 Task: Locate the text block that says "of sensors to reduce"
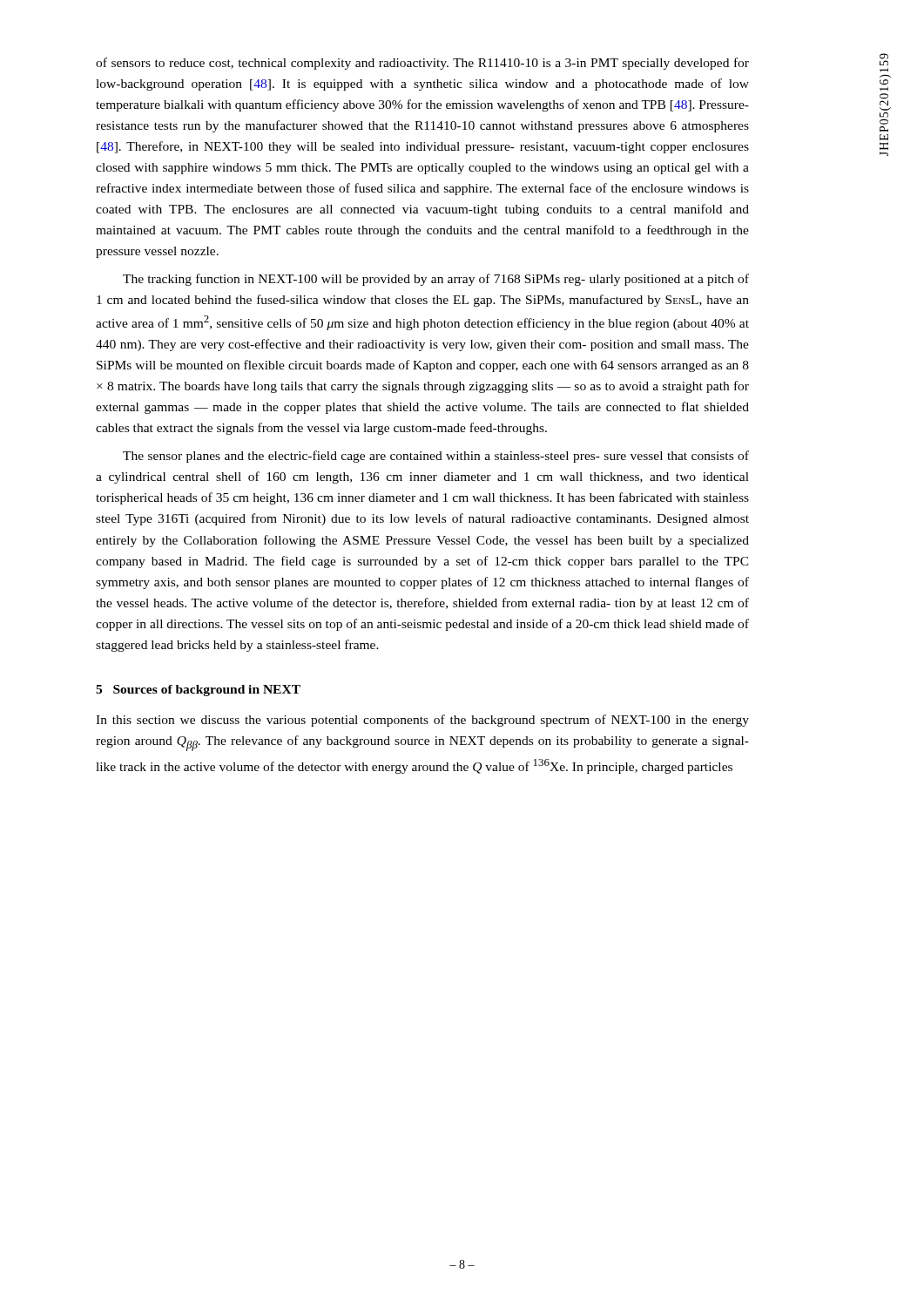(x=422, y=354)
